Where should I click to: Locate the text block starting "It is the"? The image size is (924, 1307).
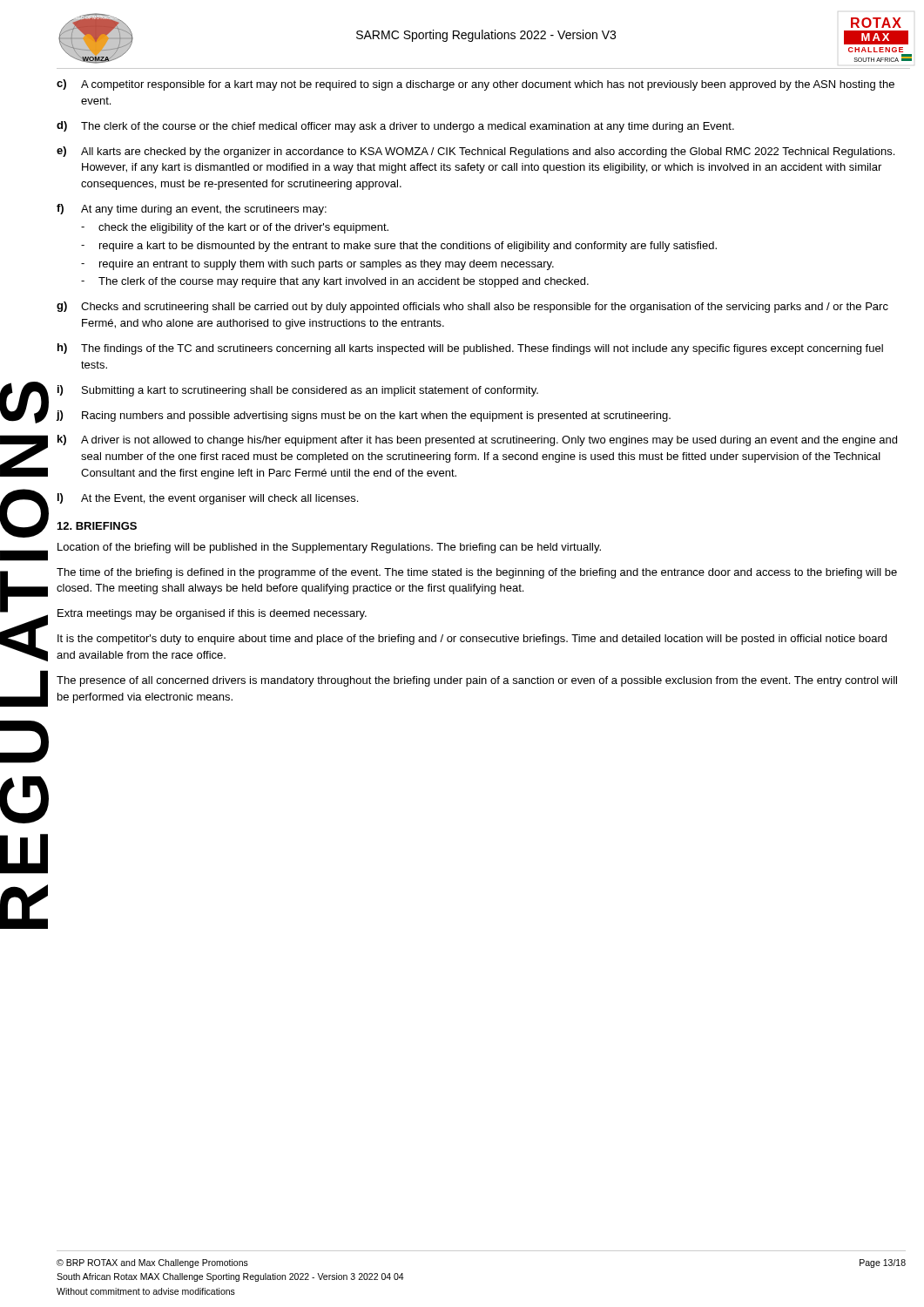pos(472,647)
